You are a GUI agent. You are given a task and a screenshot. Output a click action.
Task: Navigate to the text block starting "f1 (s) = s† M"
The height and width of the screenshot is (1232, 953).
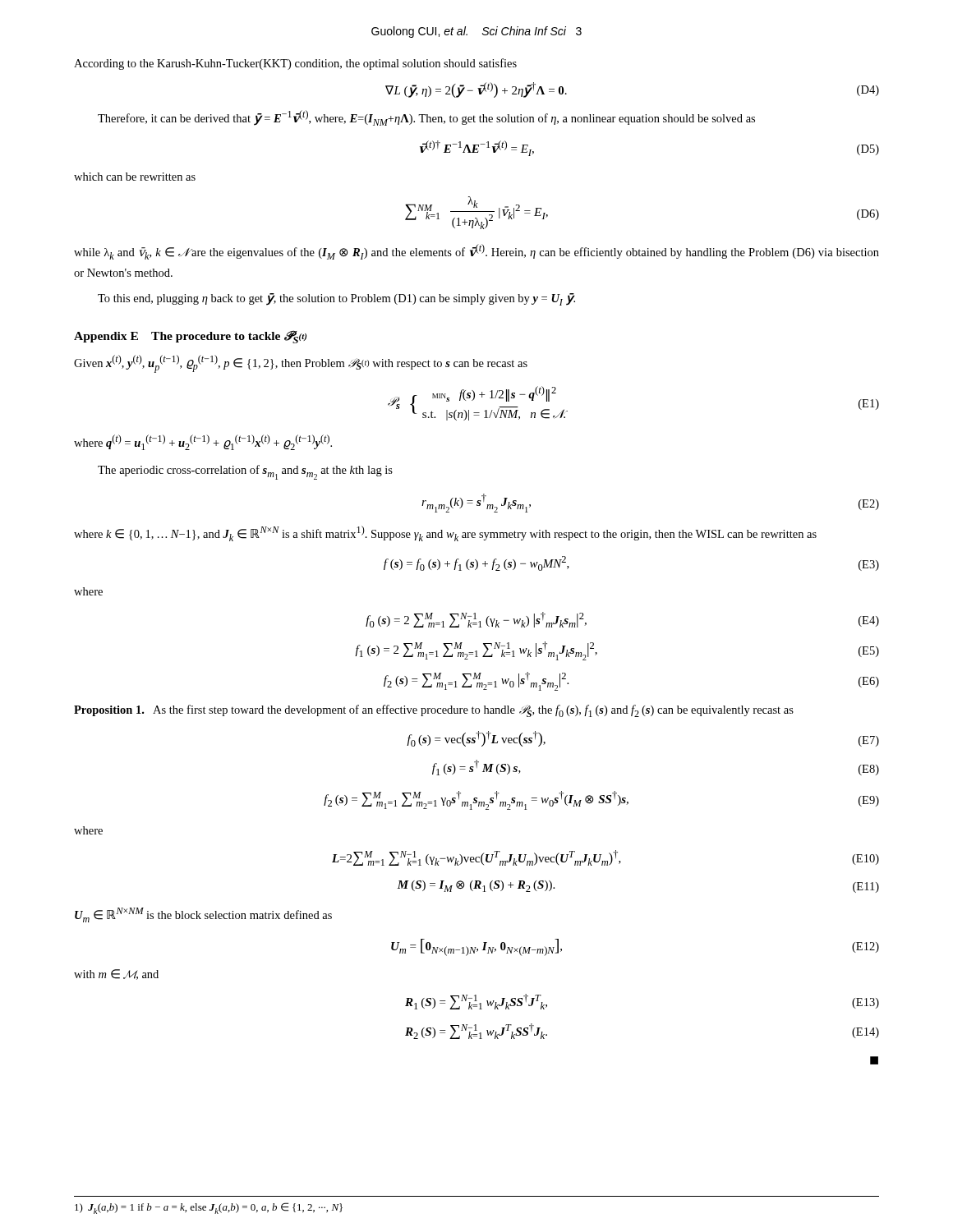(474, 767)
